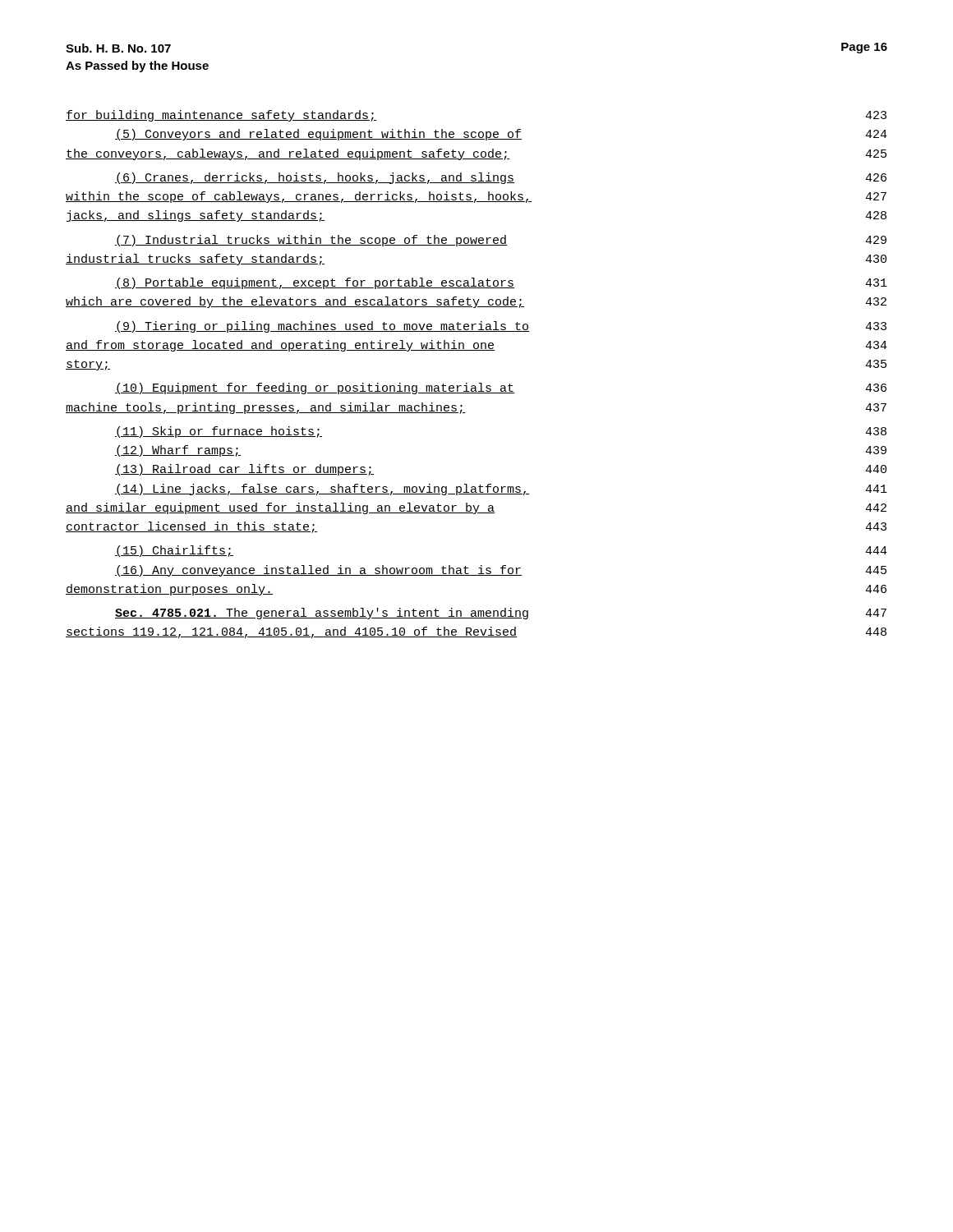Select the text block starting "Sec. 4785.021. The general assembly's intent"
Image resolution: width=953 pixels, height=1232 pixels.
pos(476,624)
